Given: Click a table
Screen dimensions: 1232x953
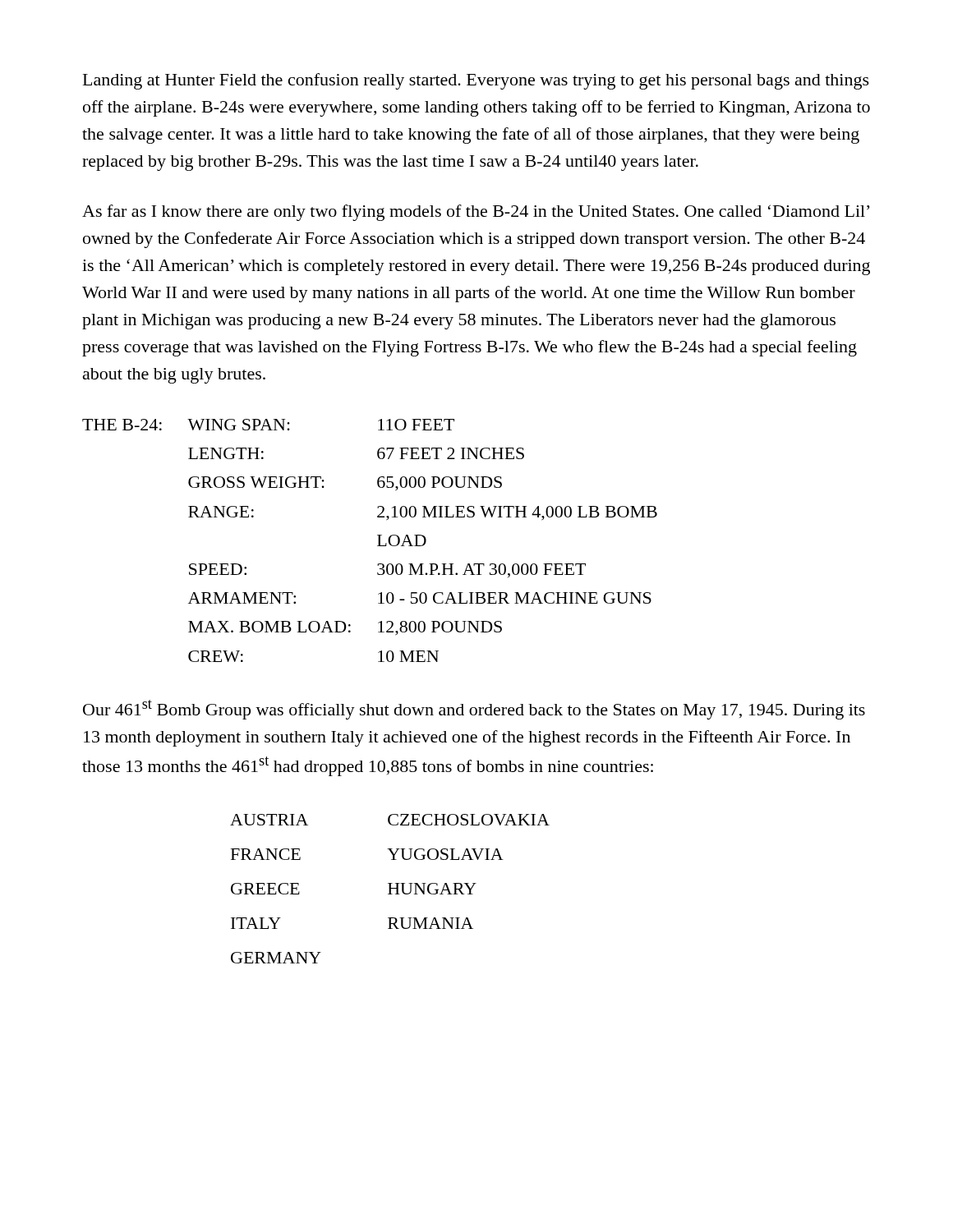Looking at the screenshot, I should (x=476, y=540).
